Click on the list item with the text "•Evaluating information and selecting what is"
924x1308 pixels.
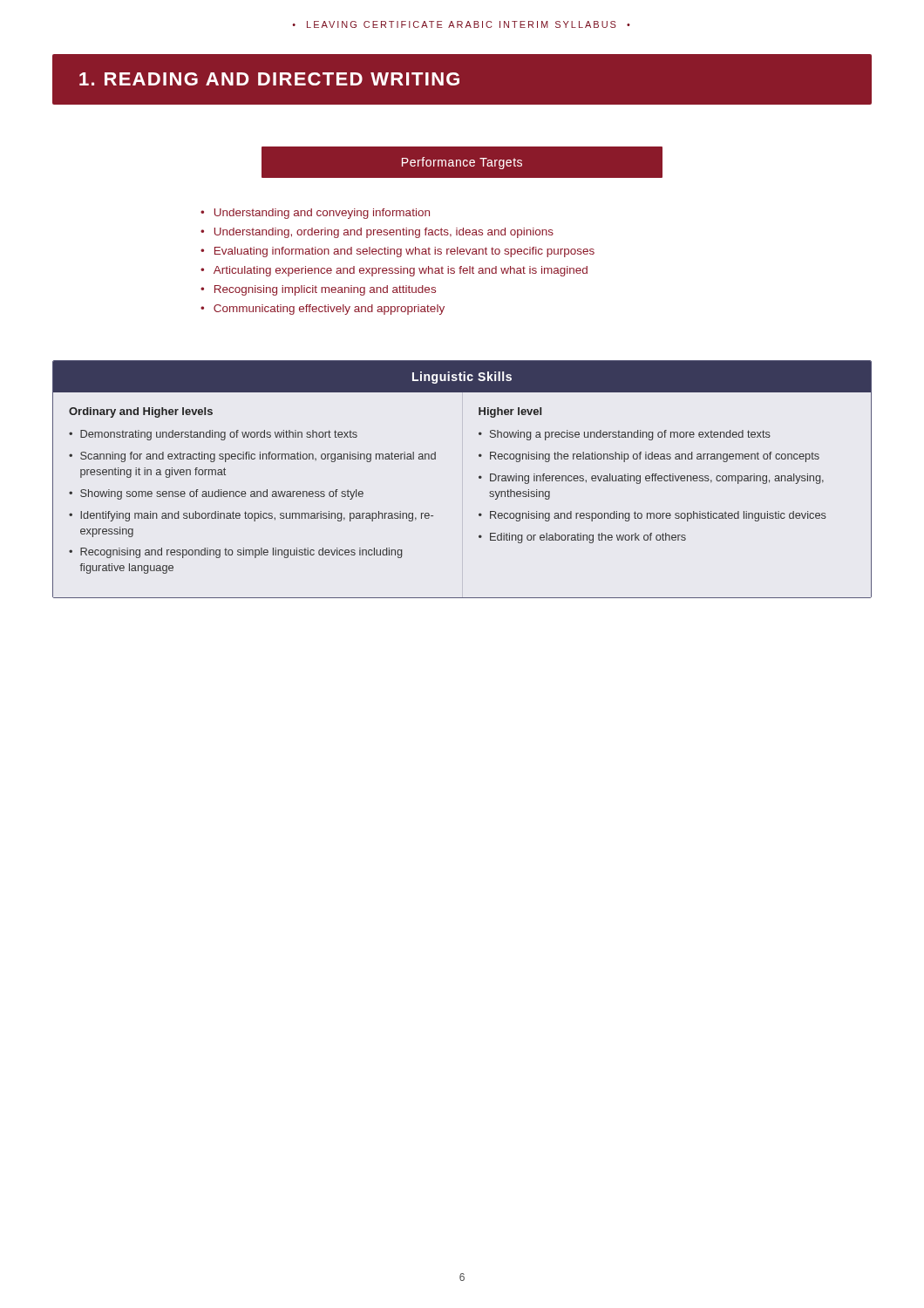[x=398, y=251]
